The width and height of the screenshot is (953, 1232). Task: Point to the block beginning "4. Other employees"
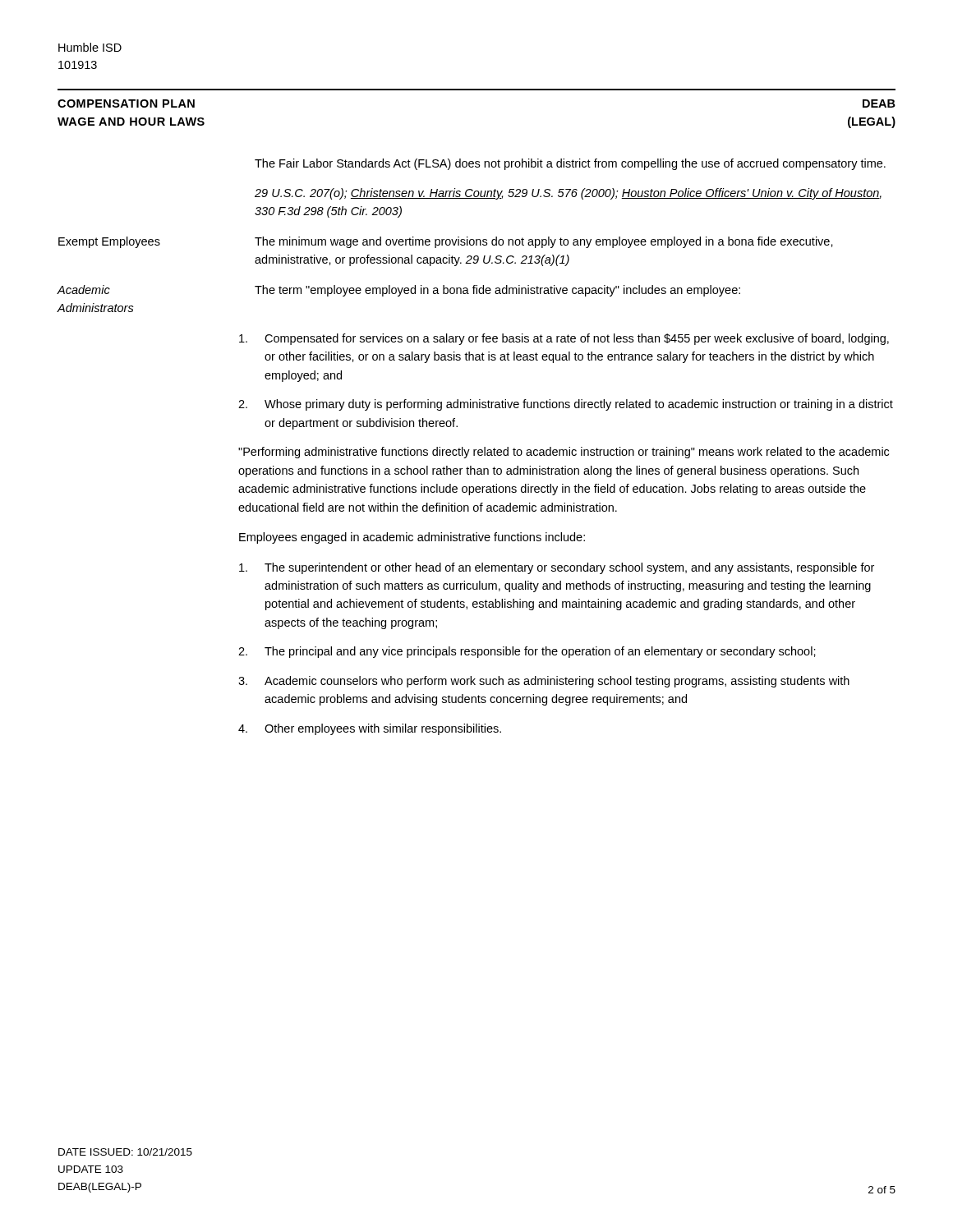click(370, 729)
